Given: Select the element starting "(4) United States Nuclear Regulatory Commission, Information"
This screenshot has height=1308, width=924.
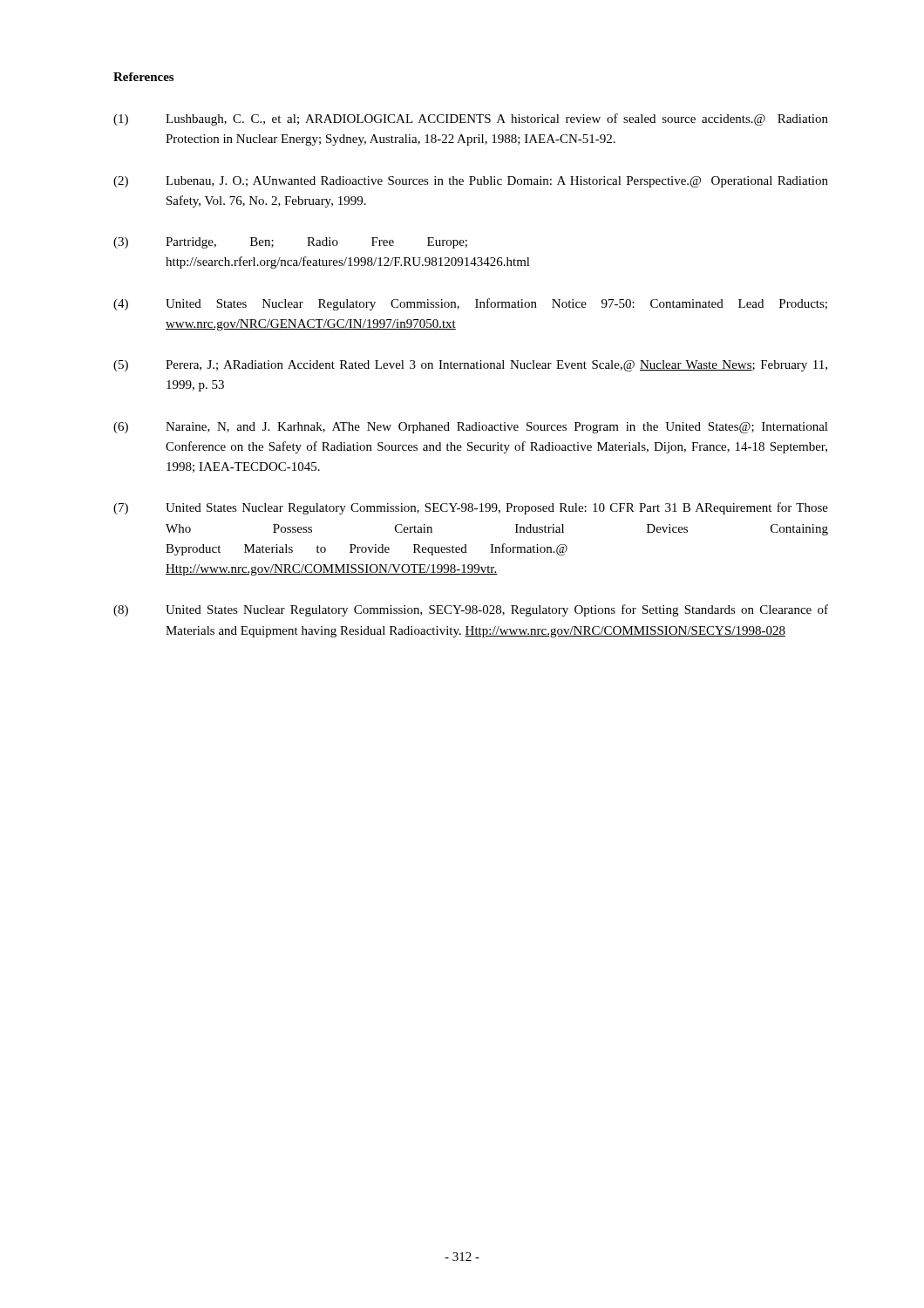Looking at the screenshot, I should pos(471,314).
